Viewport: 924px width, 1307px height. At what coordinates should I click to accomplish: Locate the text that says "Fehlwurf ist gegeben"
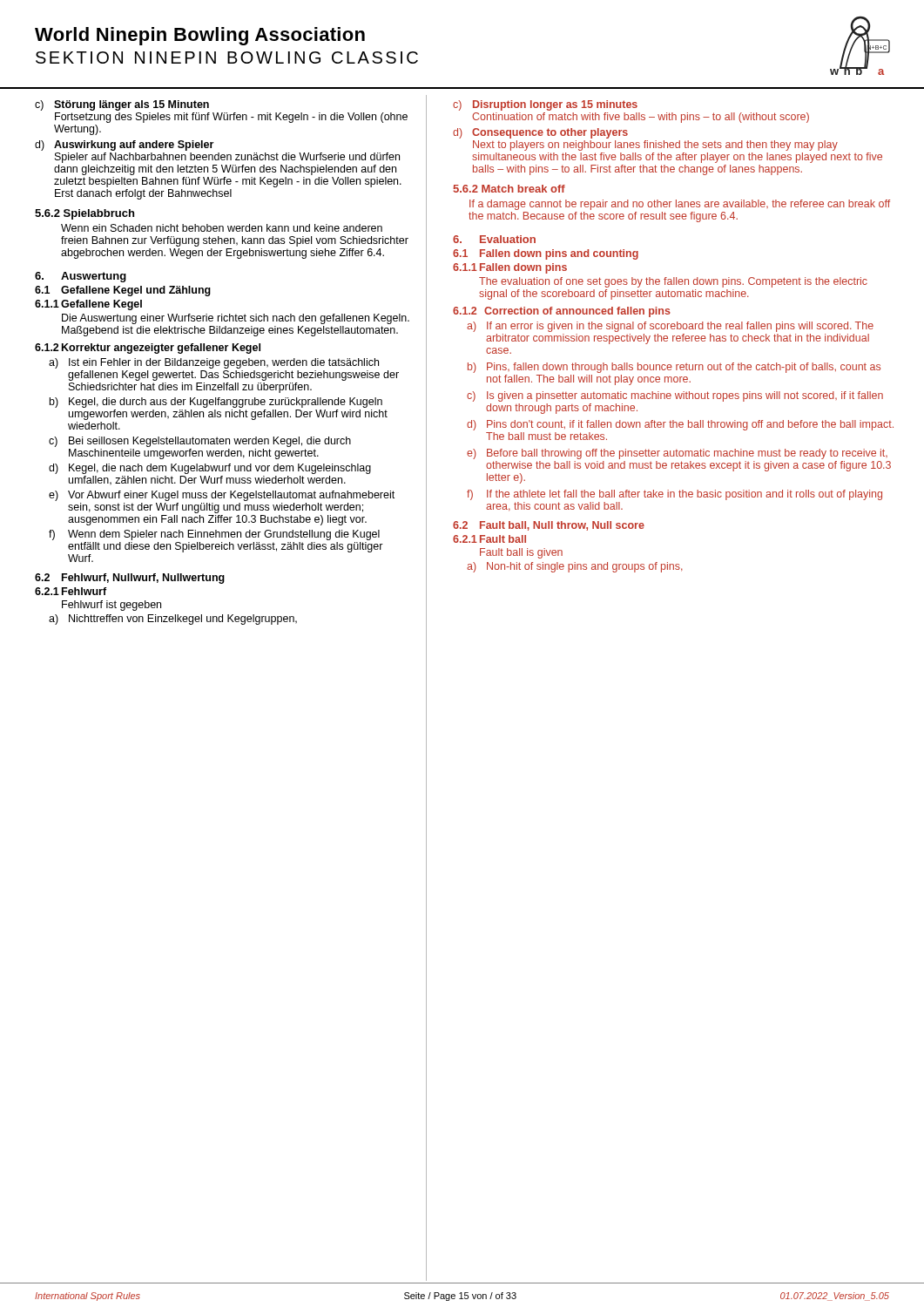[x=112, y=605]
